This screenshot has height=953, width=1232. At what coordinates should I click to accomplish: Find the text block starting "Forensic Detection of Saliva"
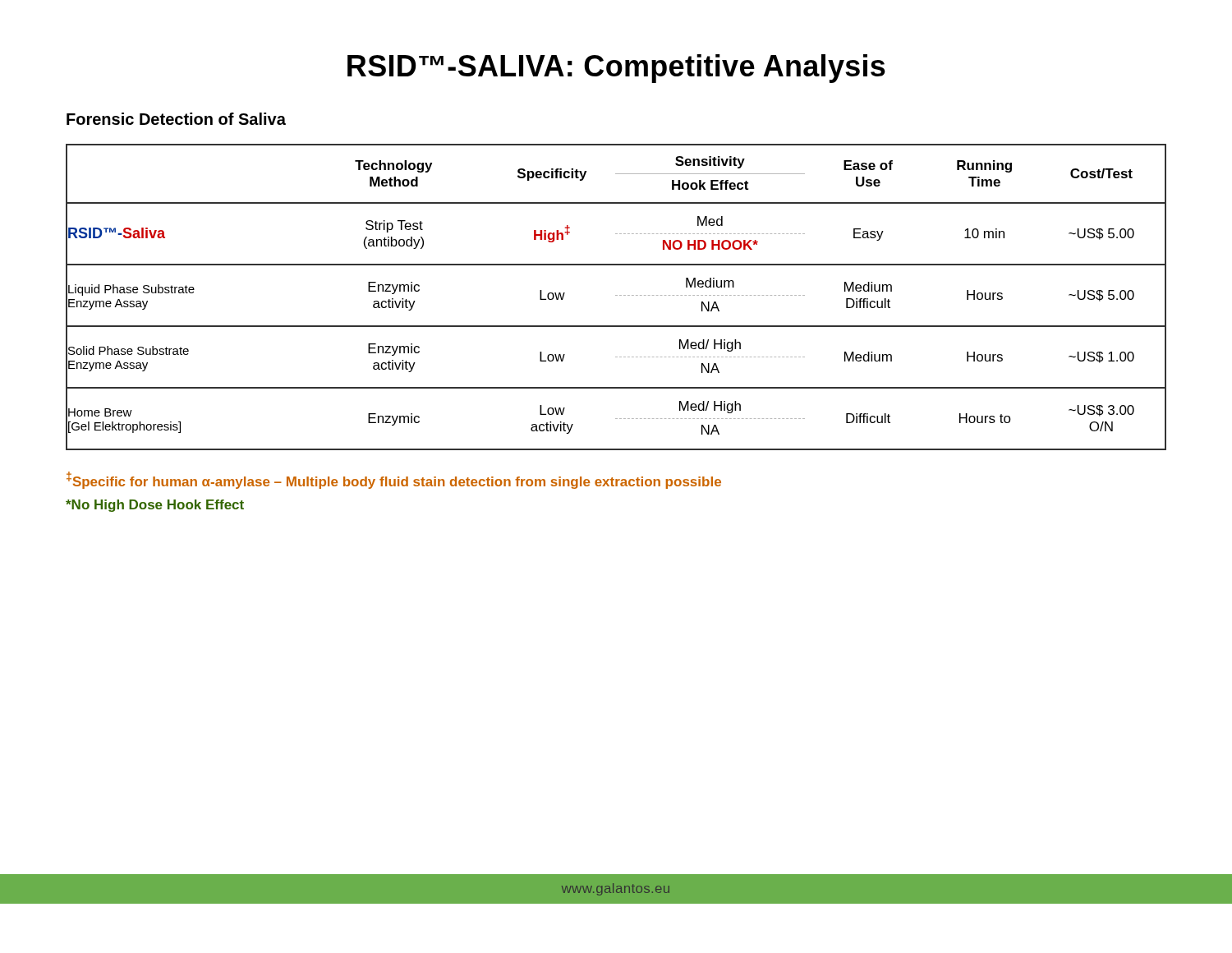176,119
